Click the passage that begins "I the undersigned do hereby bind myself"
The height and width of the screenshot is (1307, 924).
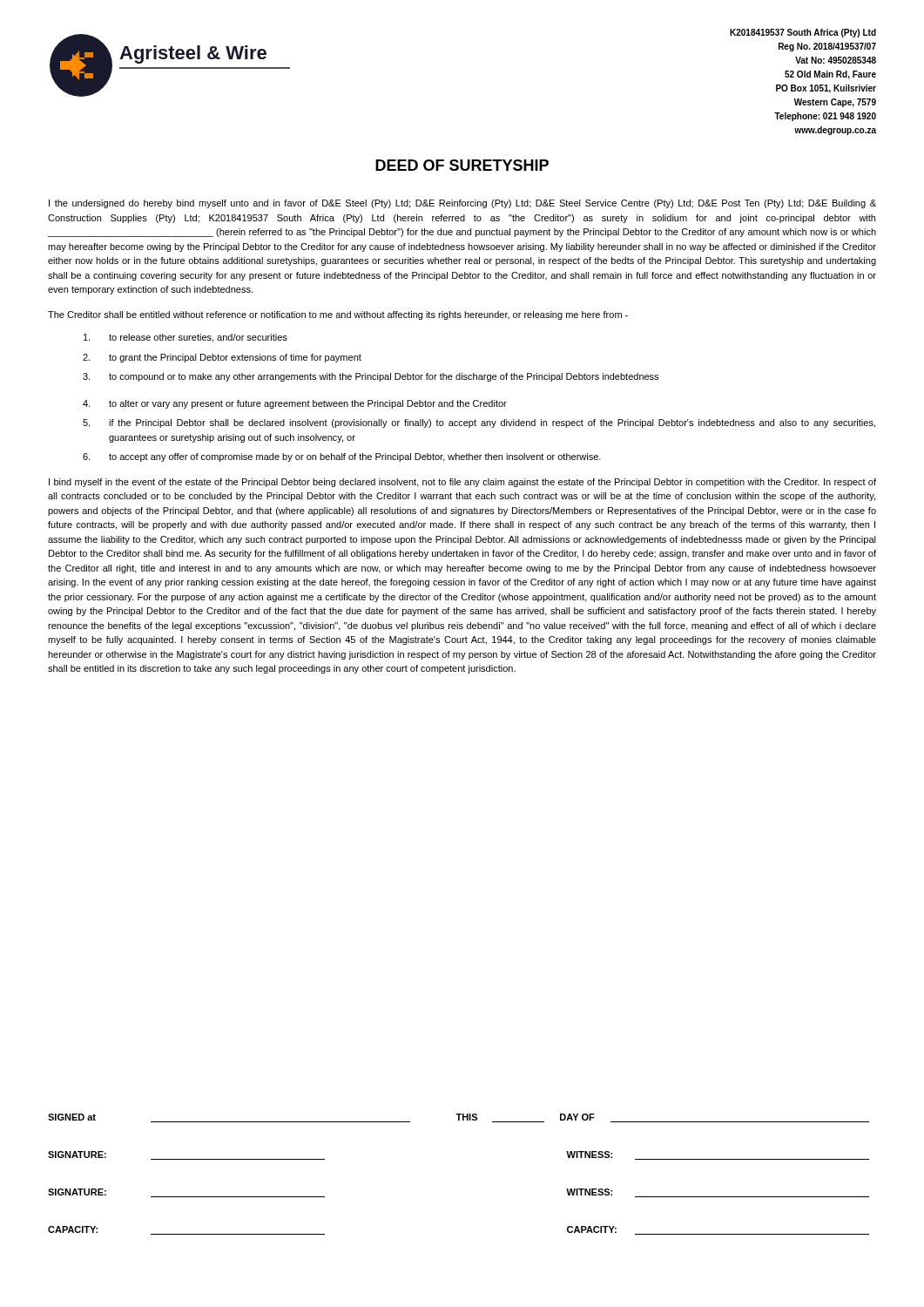[x=462, y=246]
